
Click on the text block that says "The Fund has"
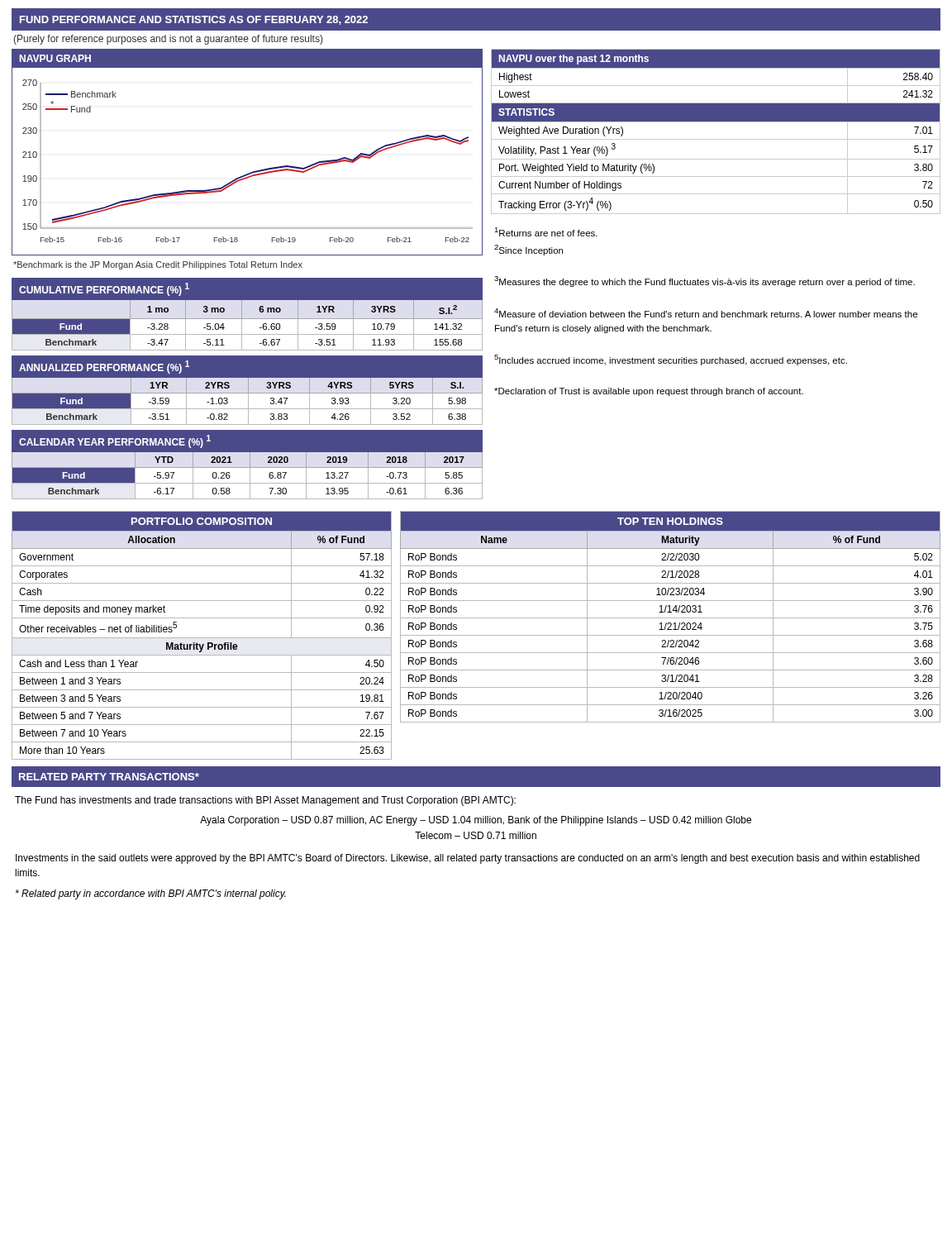click(x=266, y=800)
